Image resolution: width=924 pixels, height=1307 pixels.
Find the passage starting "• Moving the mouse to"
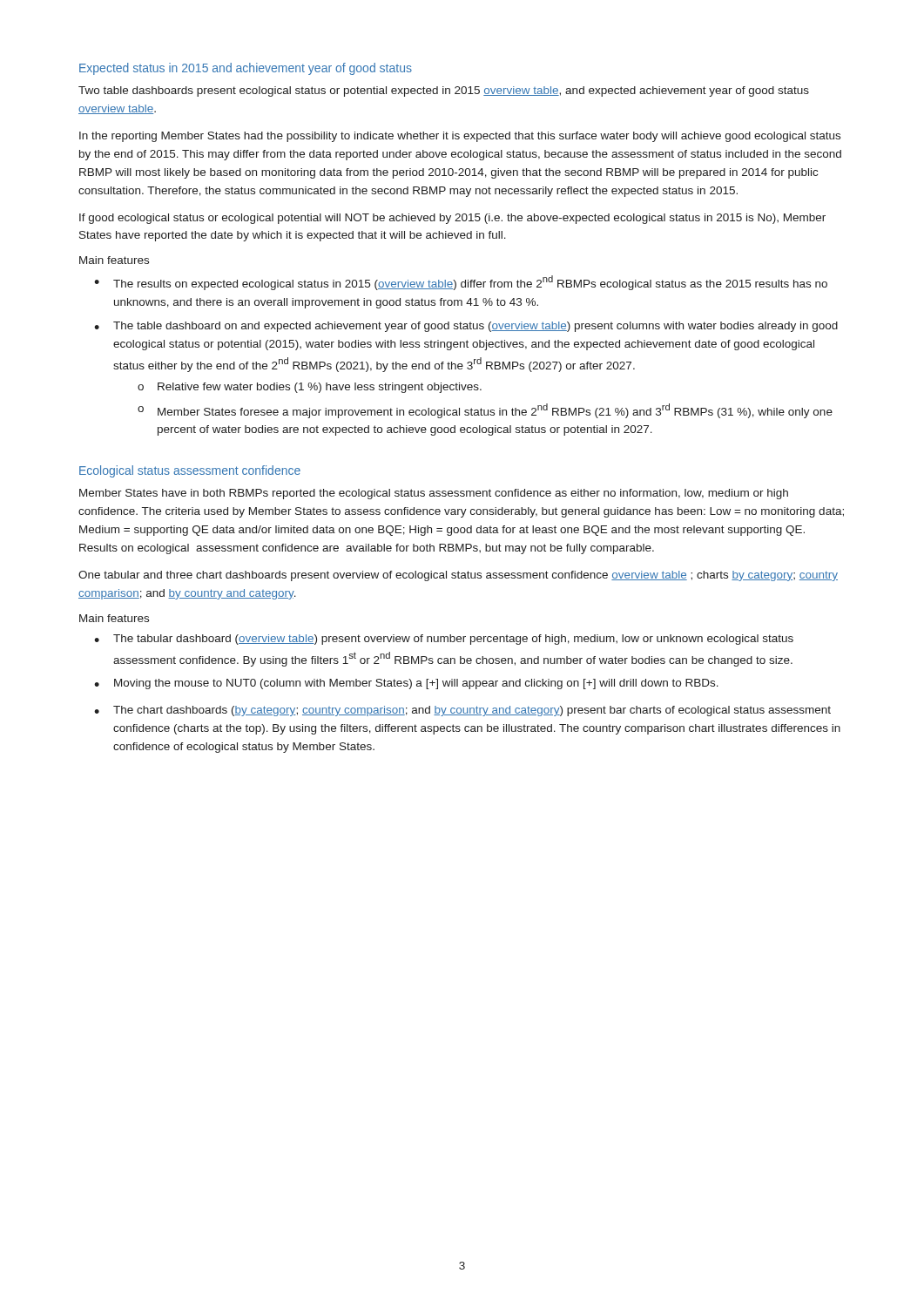pyautogui.click(x=407, y=686)
